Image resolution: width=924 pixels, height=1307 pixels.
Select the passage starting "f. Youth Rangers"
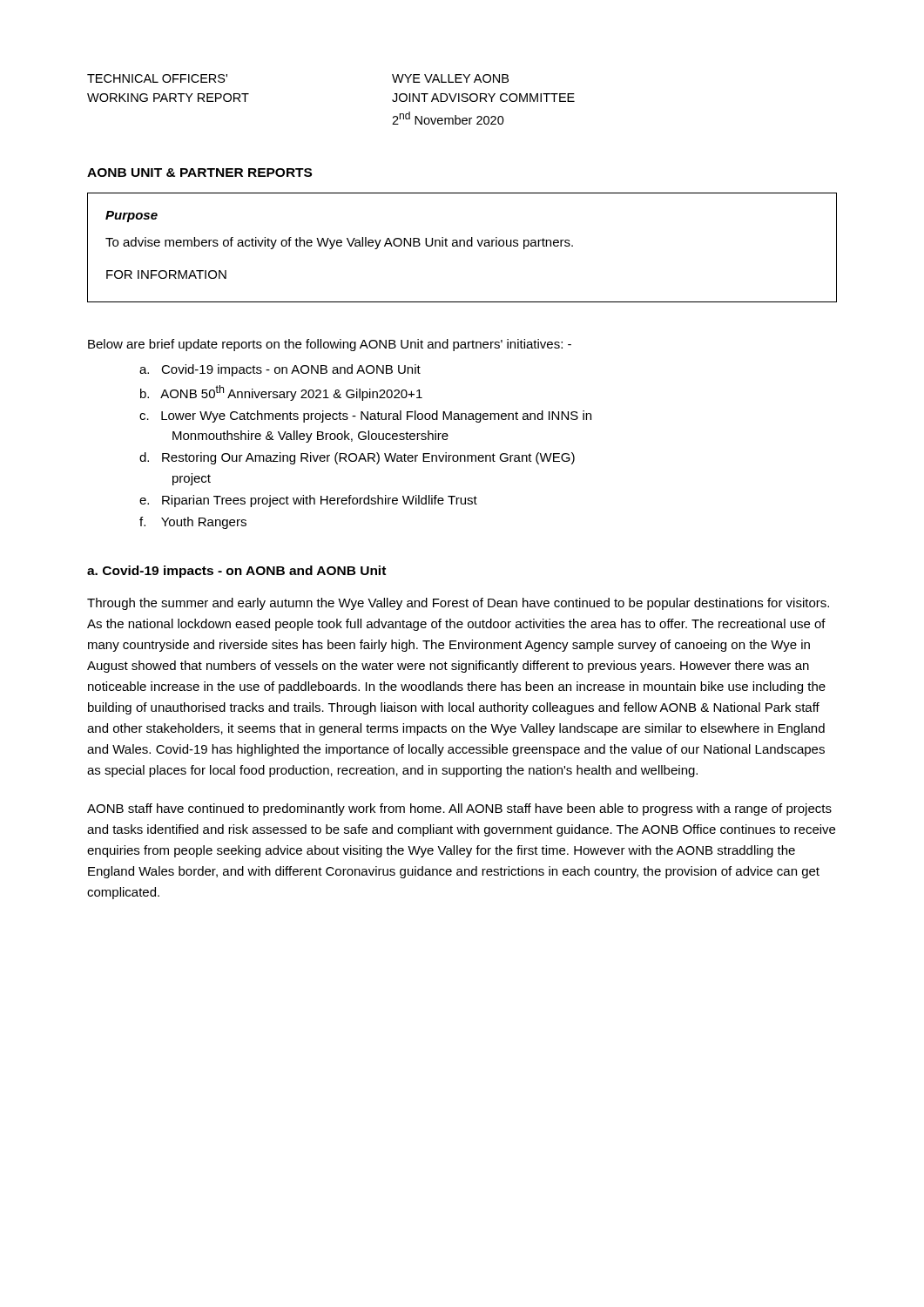point(193,522)
